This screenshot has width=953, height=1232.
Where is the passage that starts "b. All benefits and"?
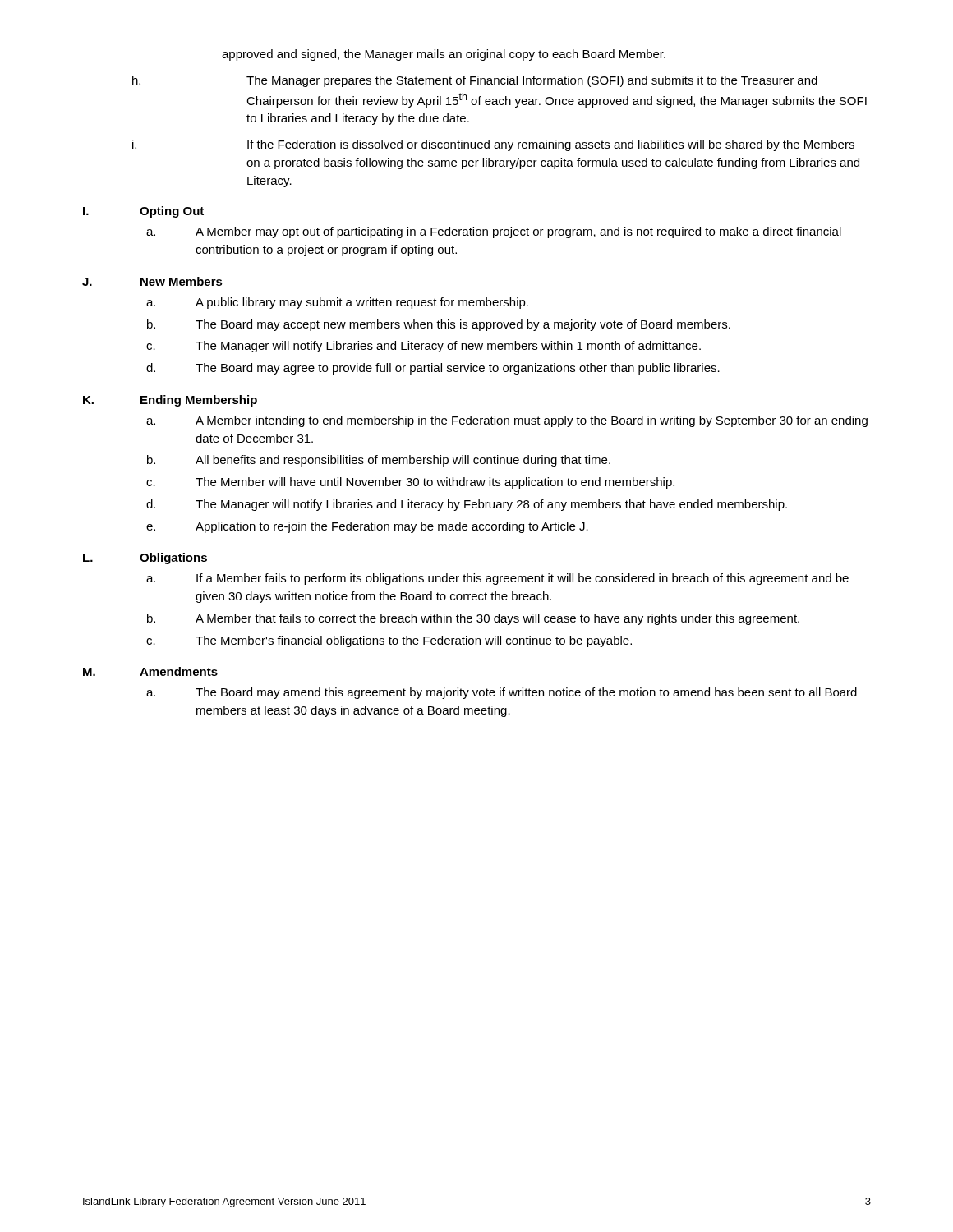click(x=505, y=460)
